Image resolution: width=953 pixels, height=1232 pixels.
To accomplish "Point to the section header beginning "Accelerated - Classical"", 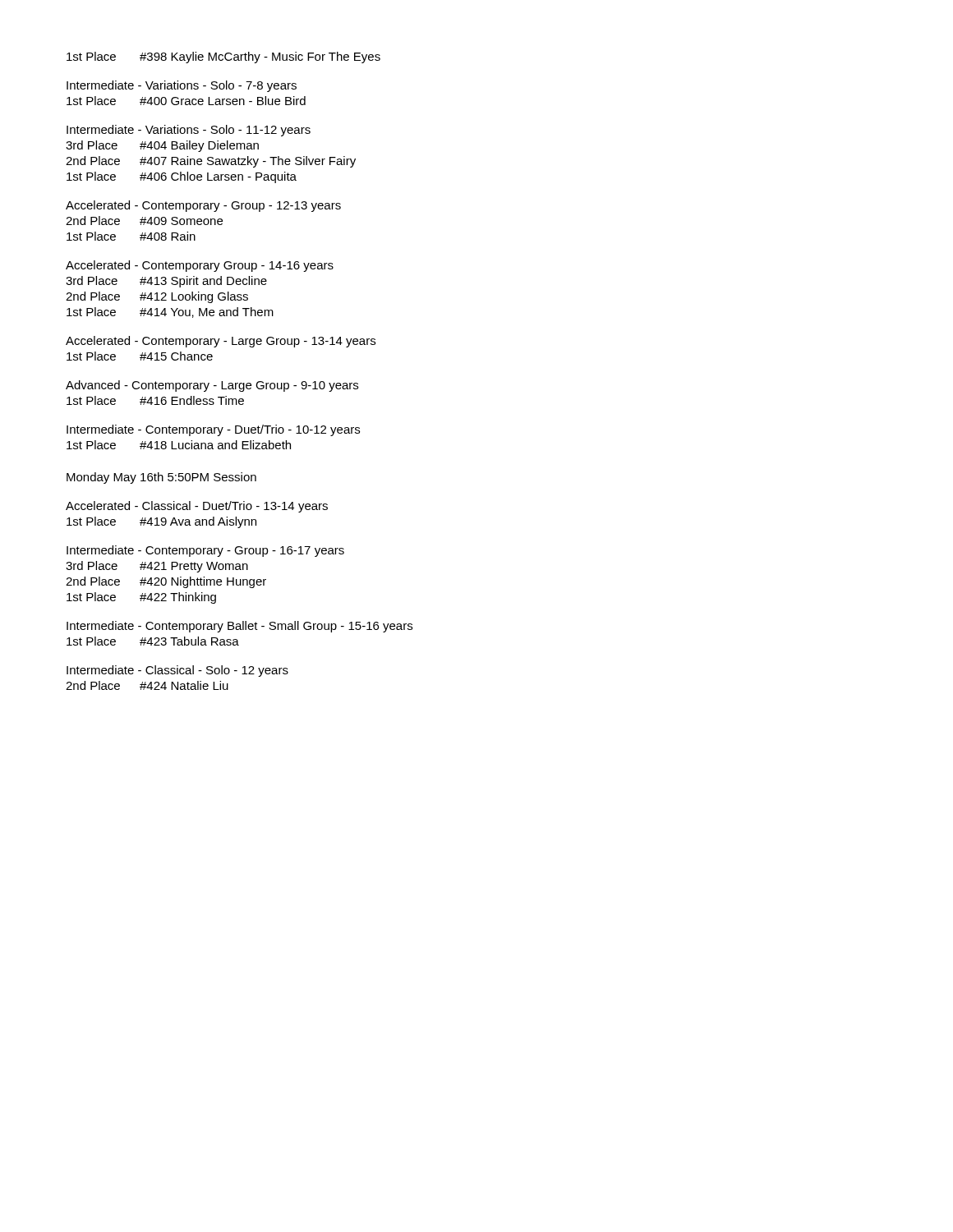I will click(197, 506).
